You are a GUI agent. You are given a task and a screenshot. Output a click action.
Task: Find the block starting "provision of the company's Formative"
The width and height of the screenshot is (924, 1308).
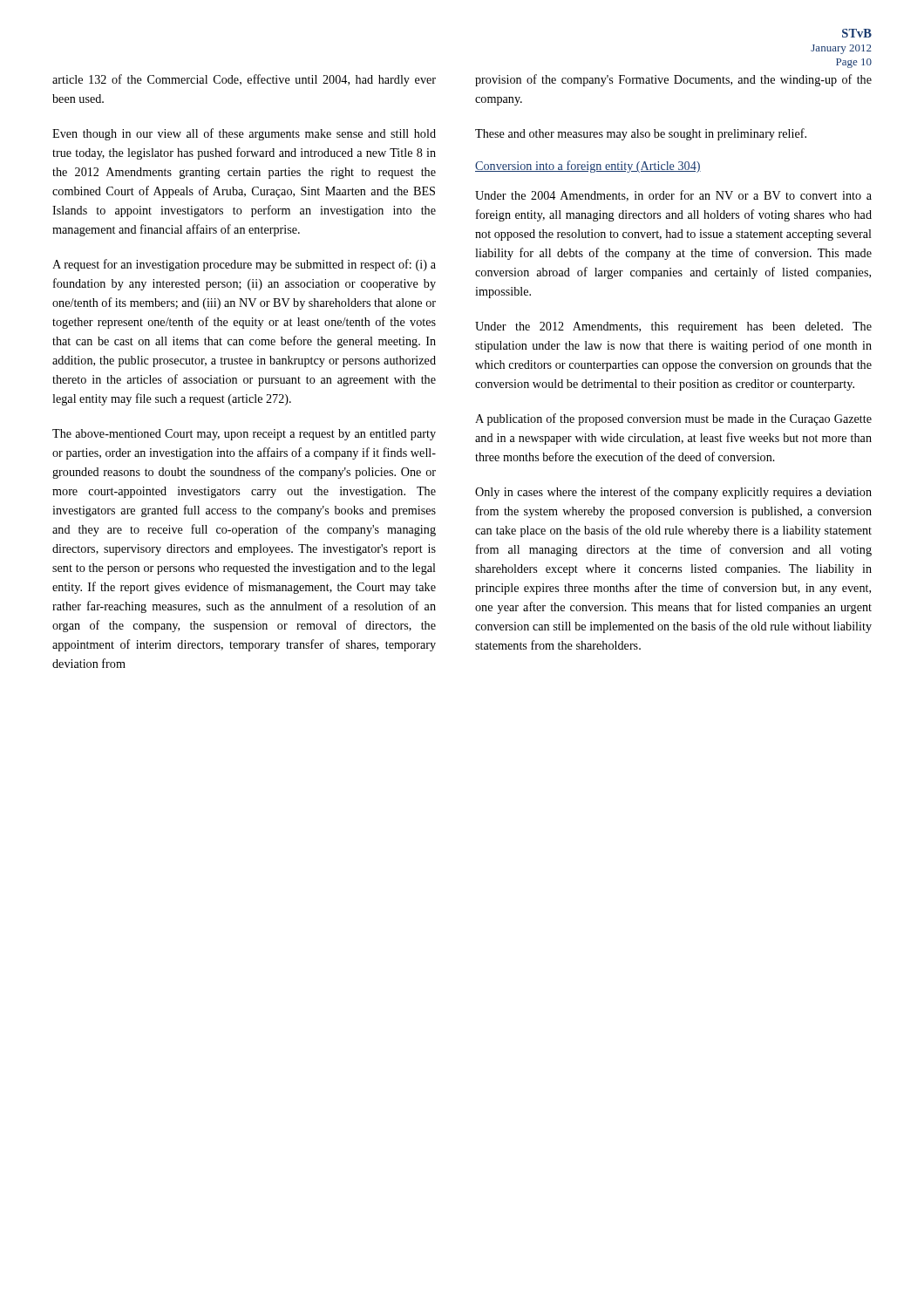673,89
